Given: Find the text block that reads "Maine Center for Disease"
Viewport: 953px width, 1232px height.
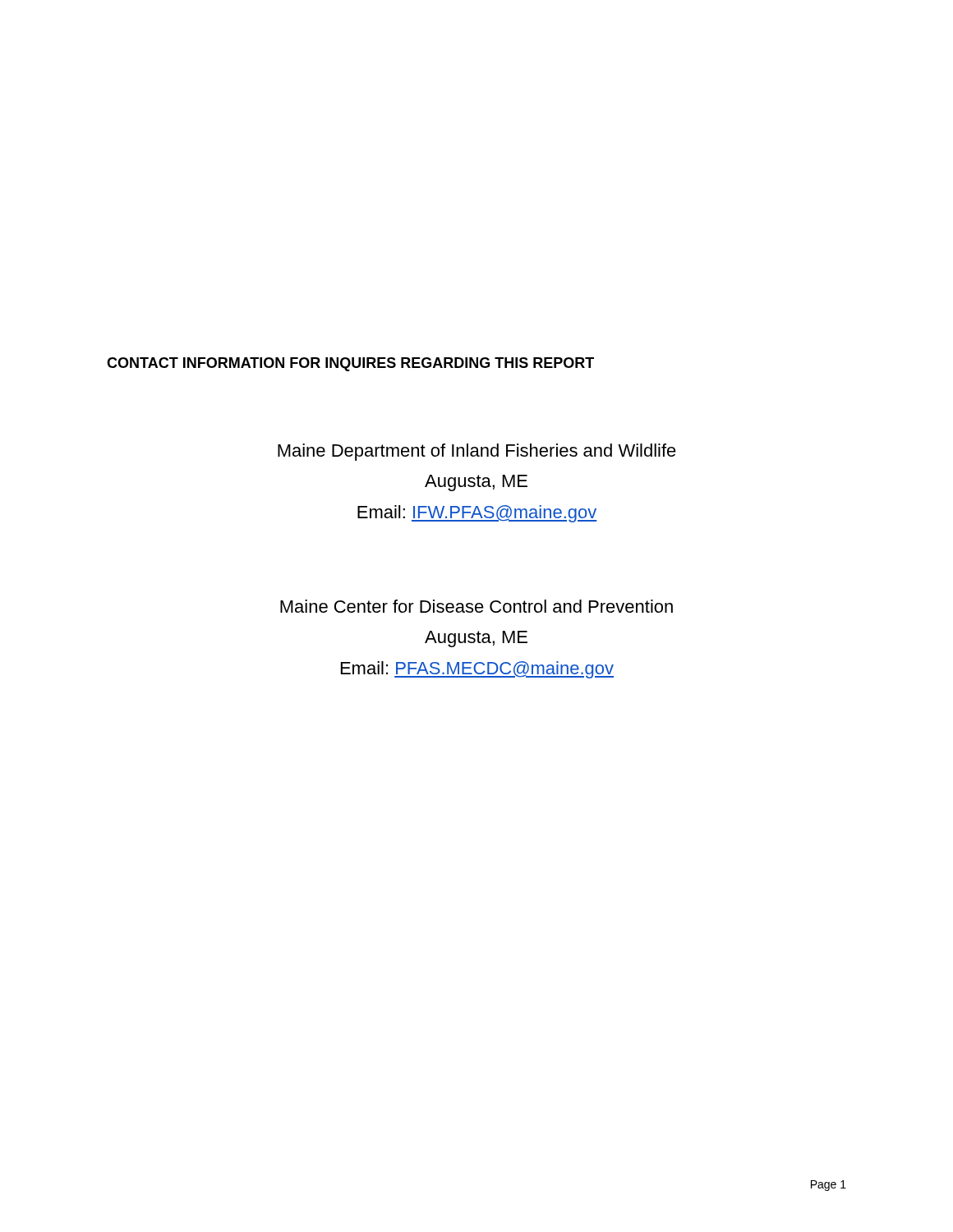Looking at the screenshot, I should (x=476, y=637).
